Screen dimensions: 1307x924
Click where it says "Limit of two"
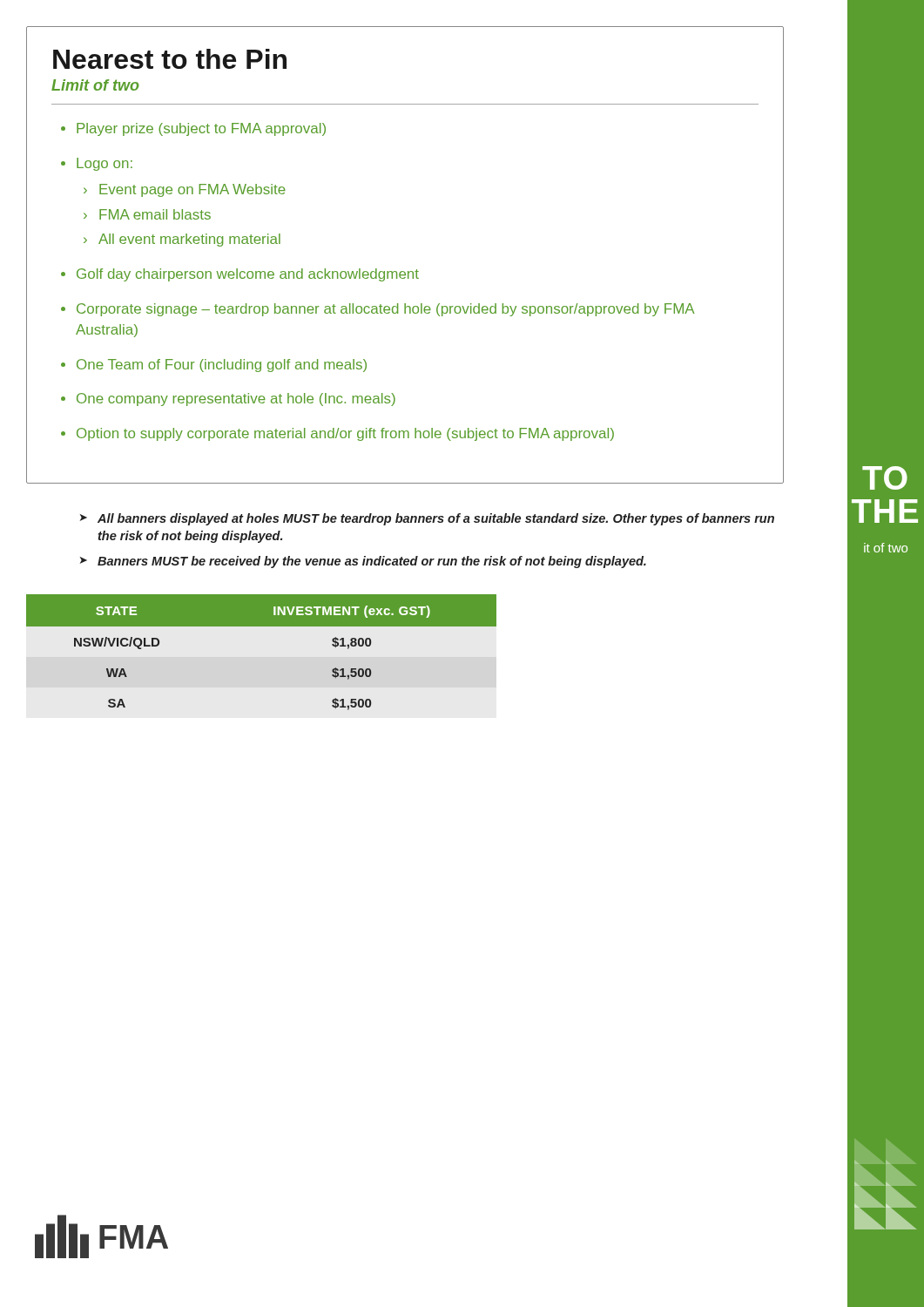pyautogui.click(x=95, y=86)
